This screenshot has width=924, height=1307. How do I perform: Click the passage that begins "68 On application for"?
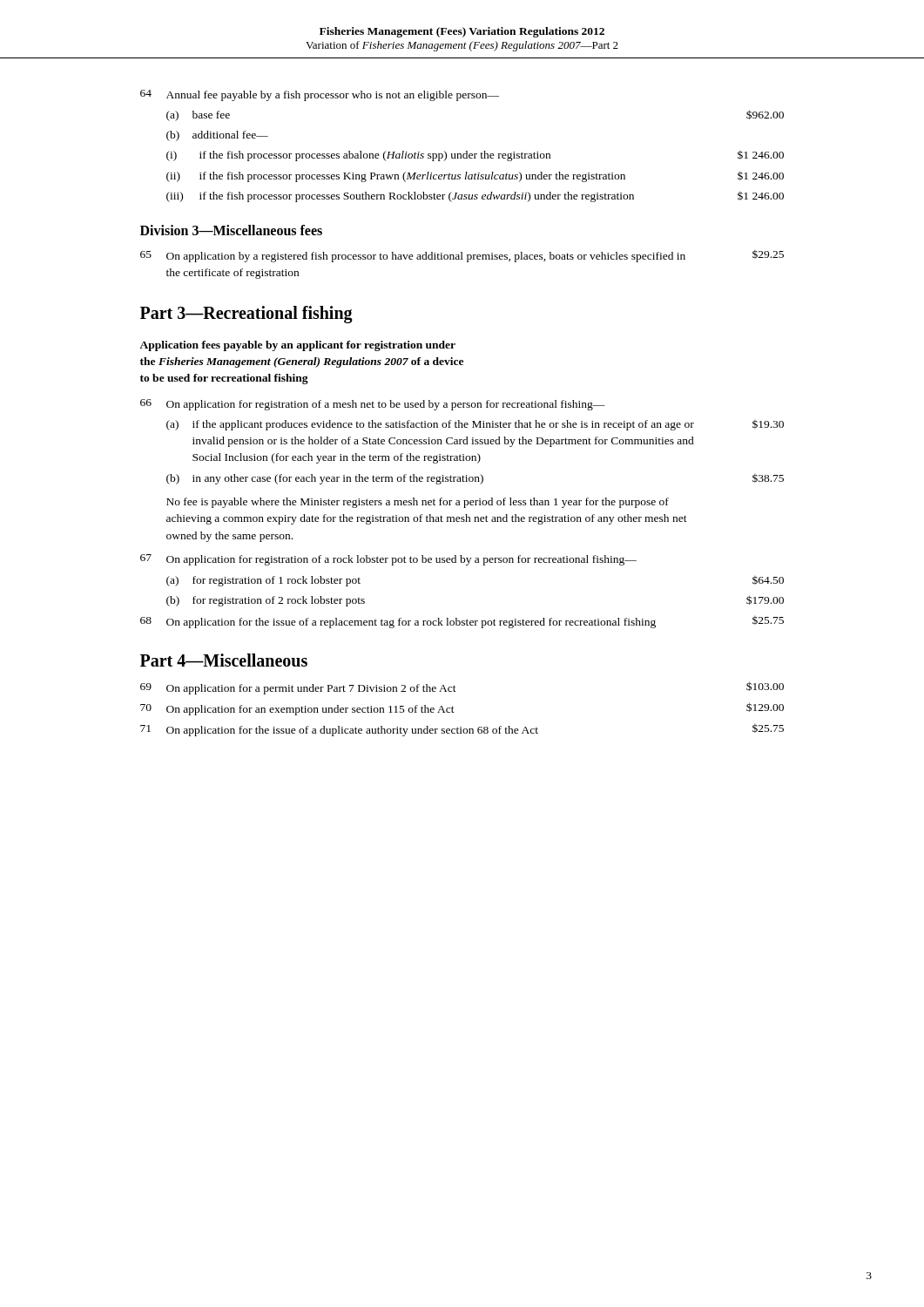tap(462, 622)
